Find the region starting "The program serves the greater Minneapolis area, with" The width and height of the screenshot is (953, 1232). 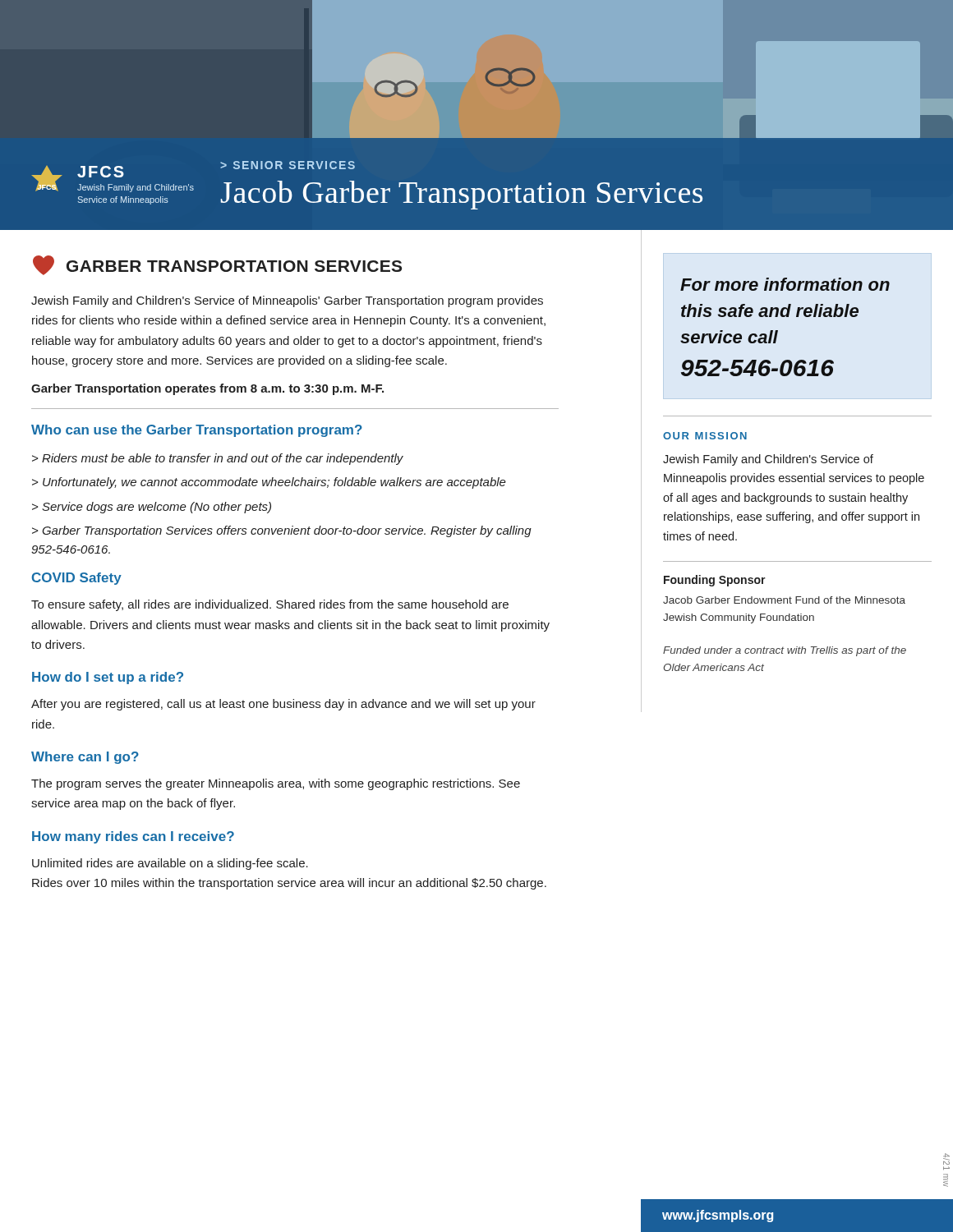276,793
